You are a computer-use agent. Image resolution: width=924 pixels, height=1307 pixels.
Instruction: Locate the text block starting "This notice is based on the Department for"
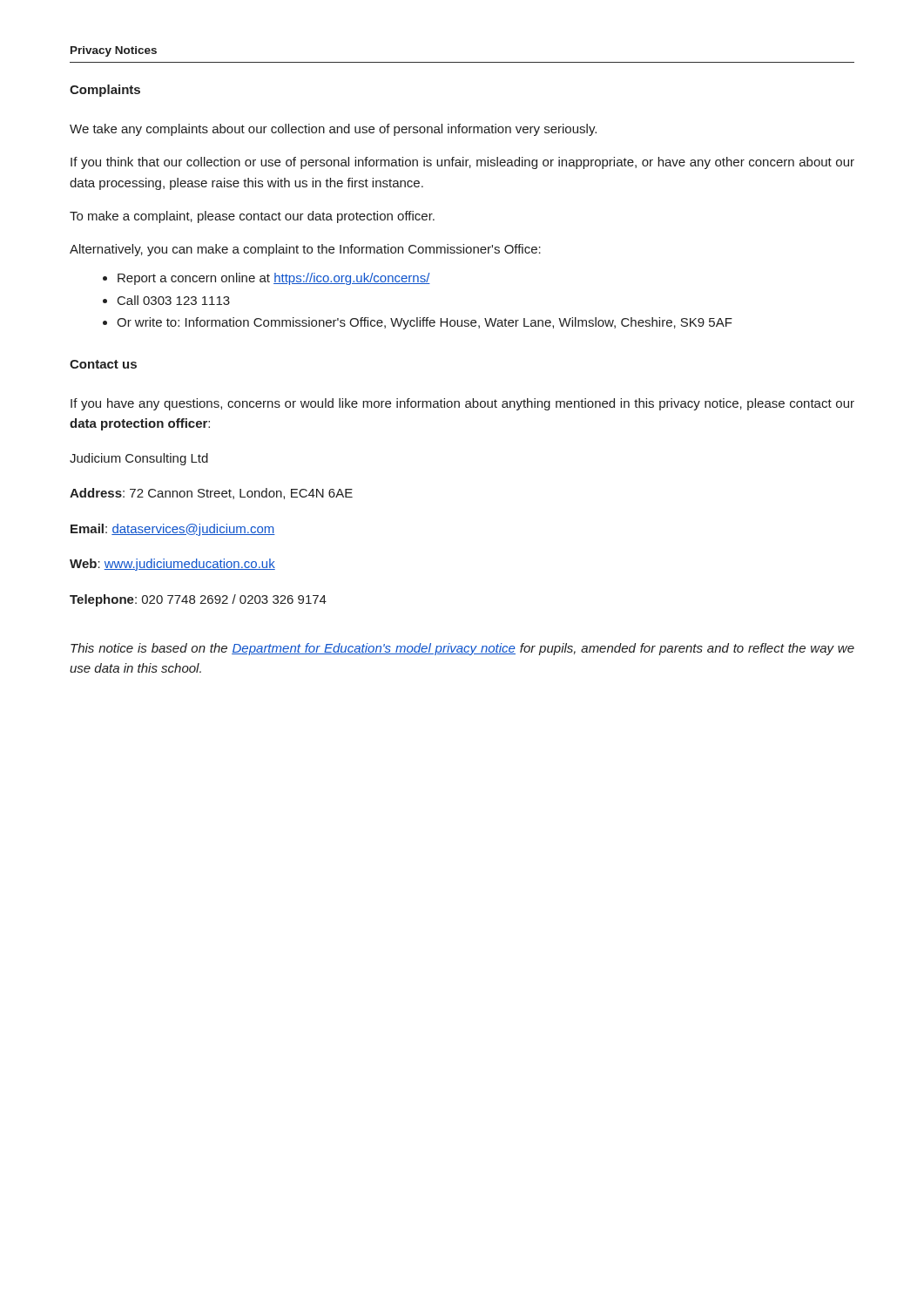462,658
